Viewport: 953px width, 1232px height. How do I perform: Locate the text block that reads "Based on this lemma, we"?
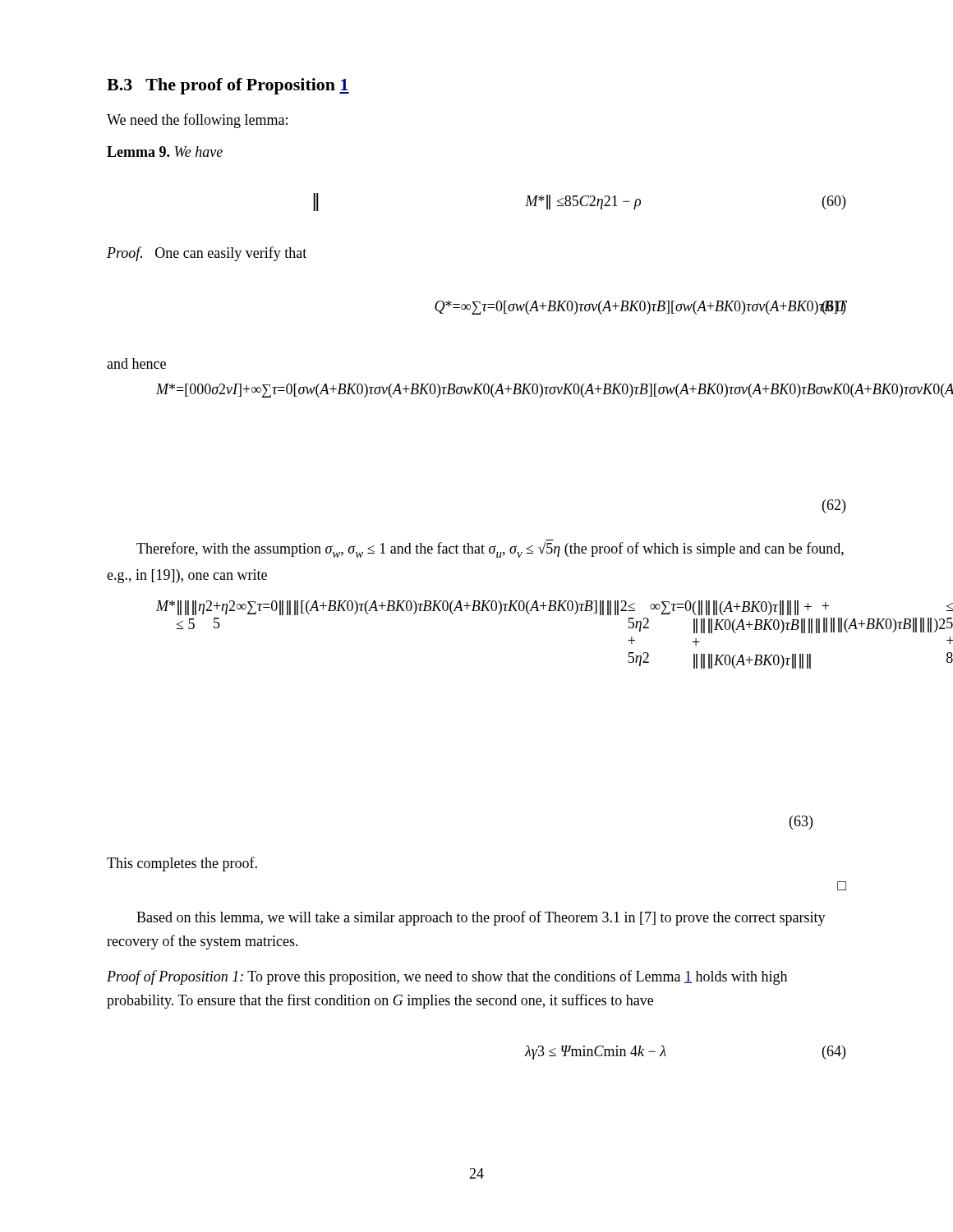[466, 930]
